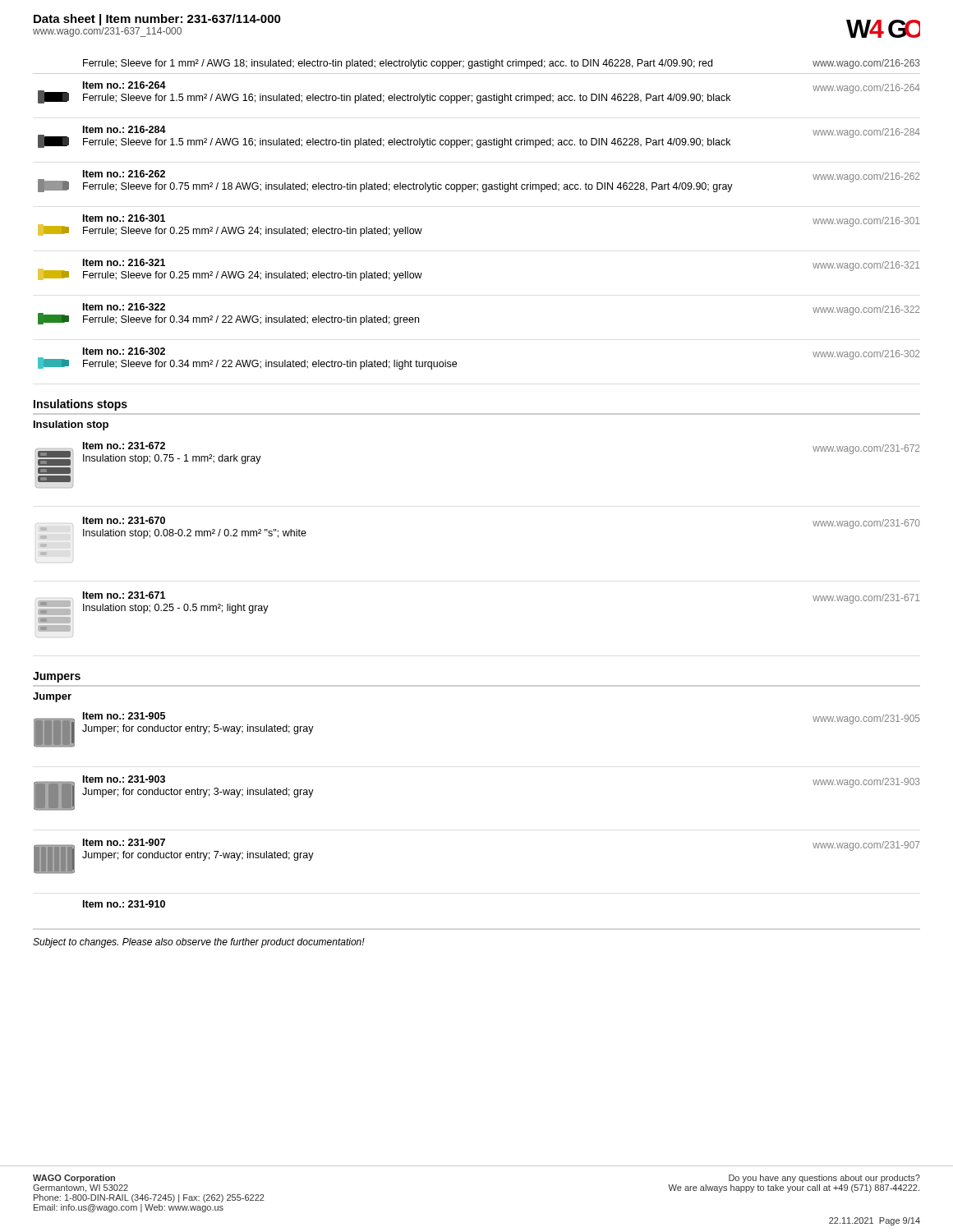Select the list item that says "Item no.: 231-672 Insulation stop; 0.75"

point(150,463)
